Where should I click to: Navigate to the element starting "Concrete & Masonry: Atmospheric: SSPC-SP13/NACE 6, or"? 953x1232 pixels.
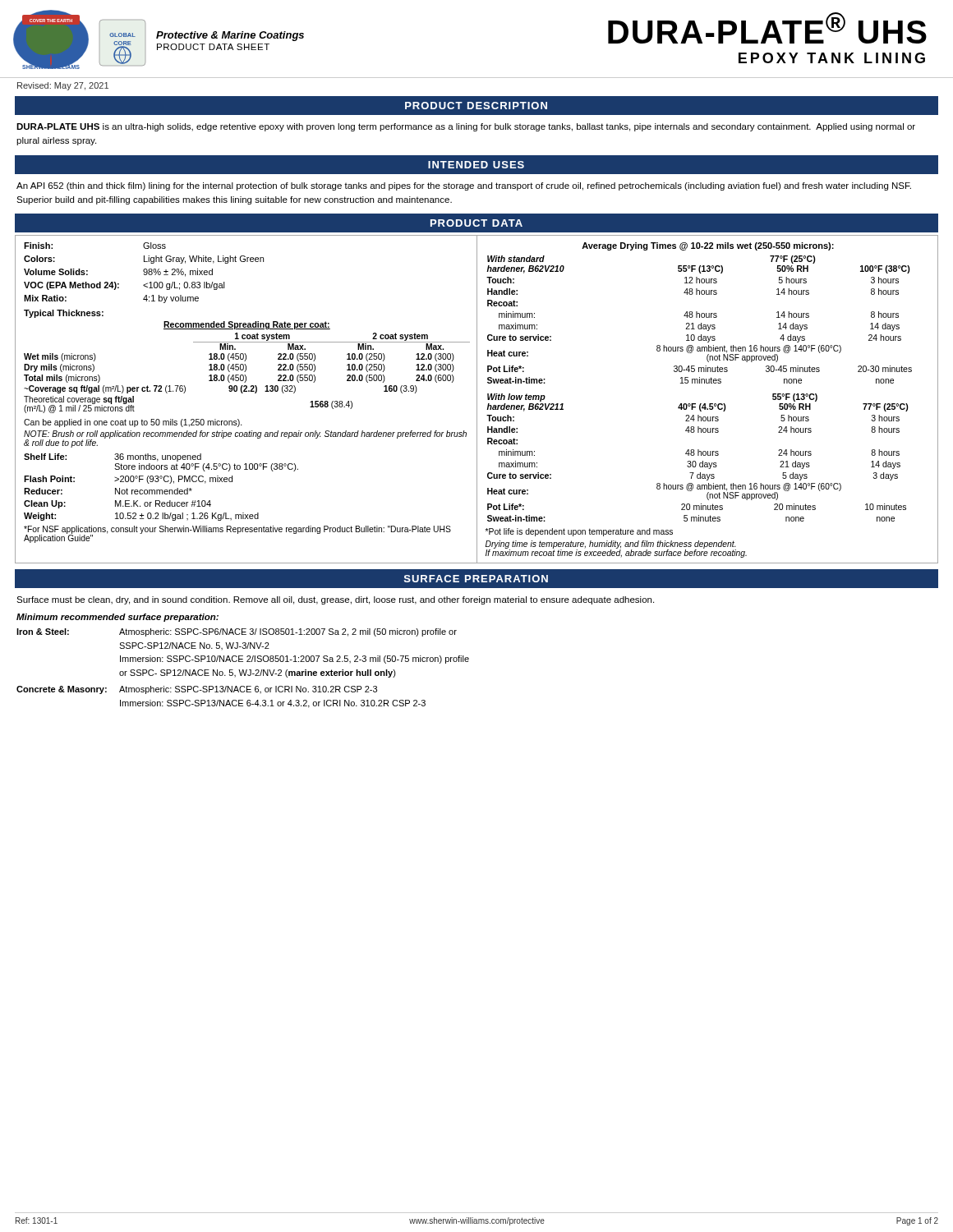coord(221,696)
